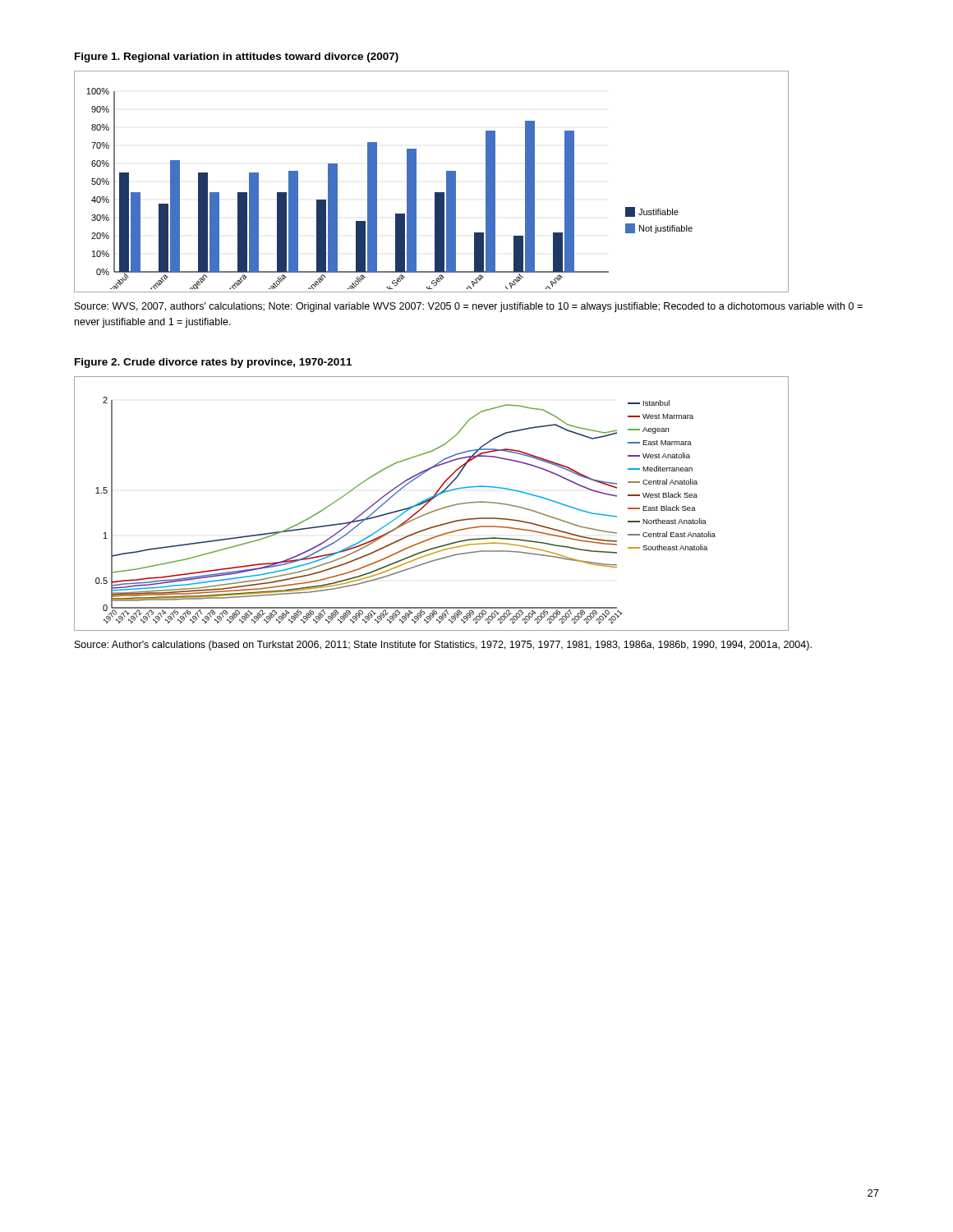
Task: Select the grouped bar chart
Action: [476, 181]
